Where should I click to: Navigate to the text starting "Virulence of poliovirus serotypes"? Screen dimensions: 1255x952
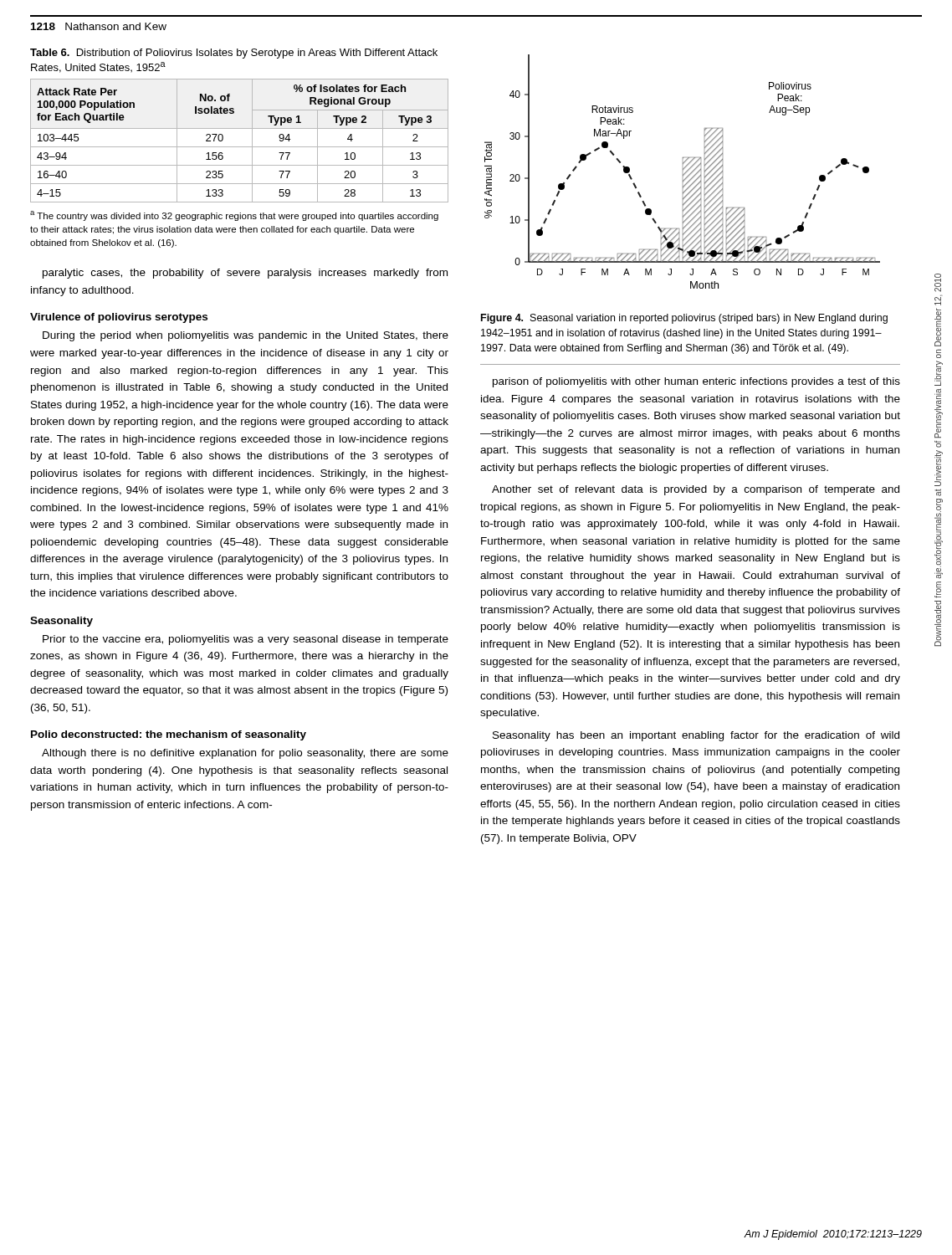coord(119,317)
